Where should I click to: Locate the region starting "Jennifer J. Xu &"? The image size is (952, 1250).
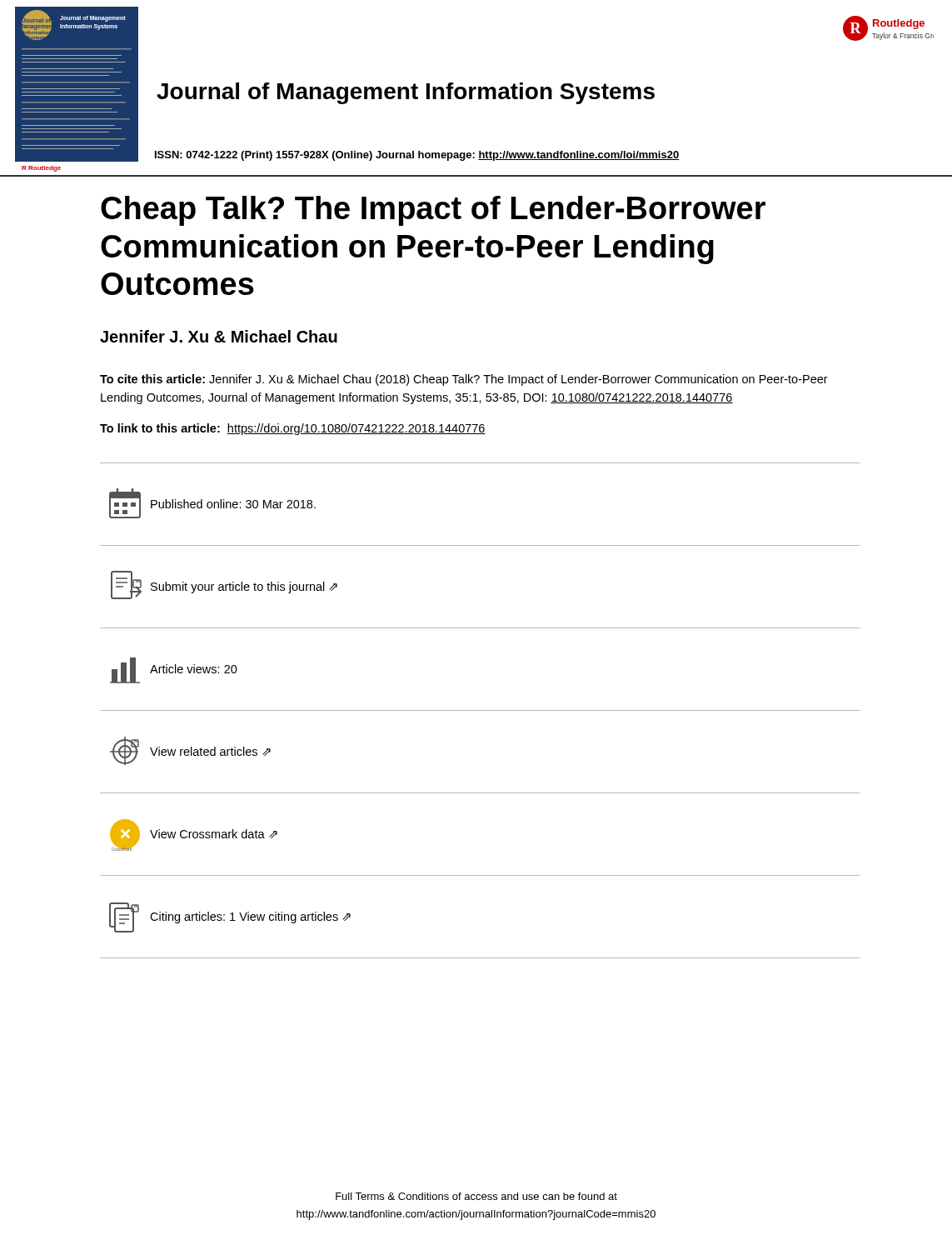[x=219, y=336]
